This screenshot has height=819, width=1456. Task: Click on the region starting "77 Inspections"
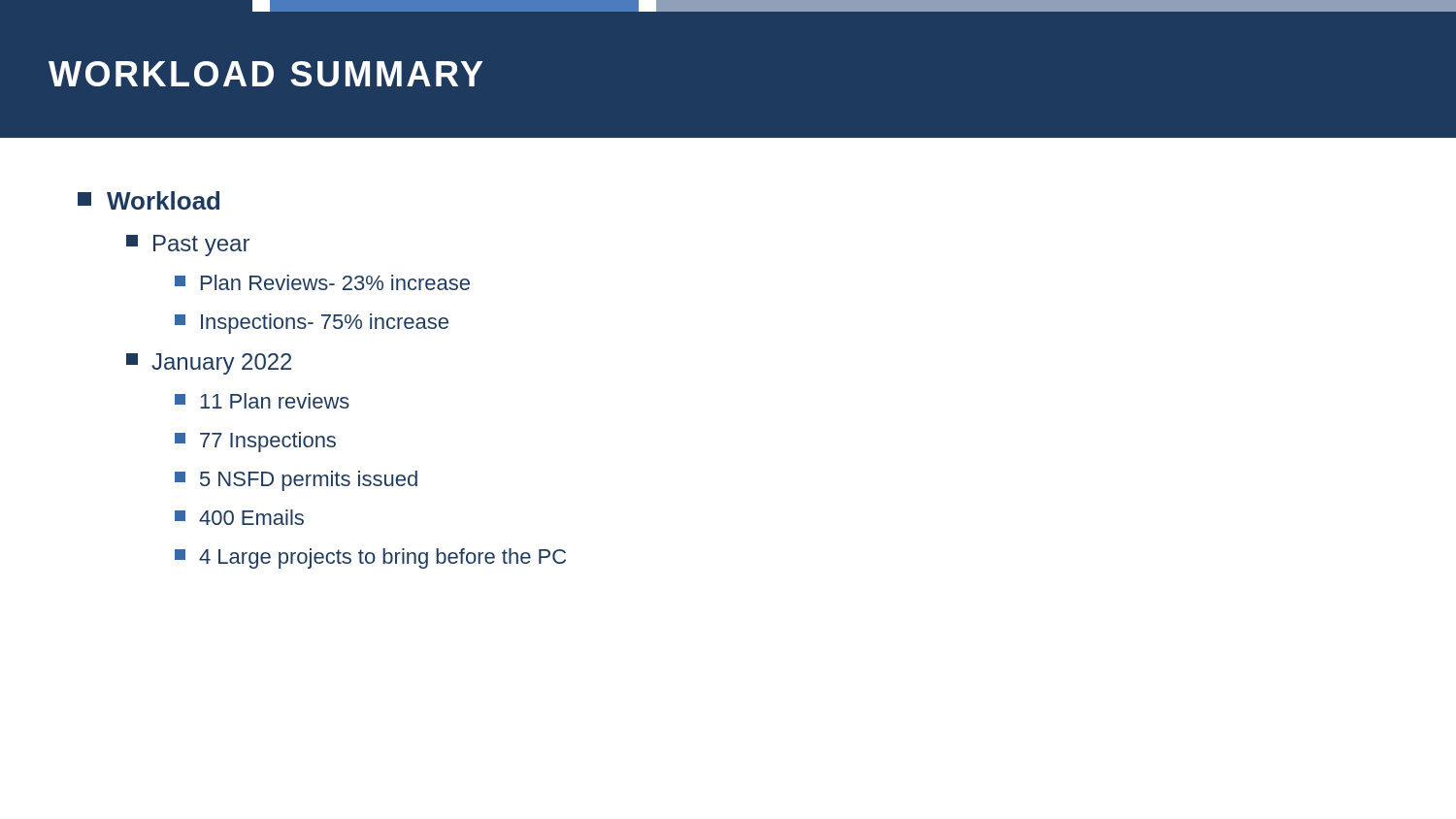(x=256, y=441)
